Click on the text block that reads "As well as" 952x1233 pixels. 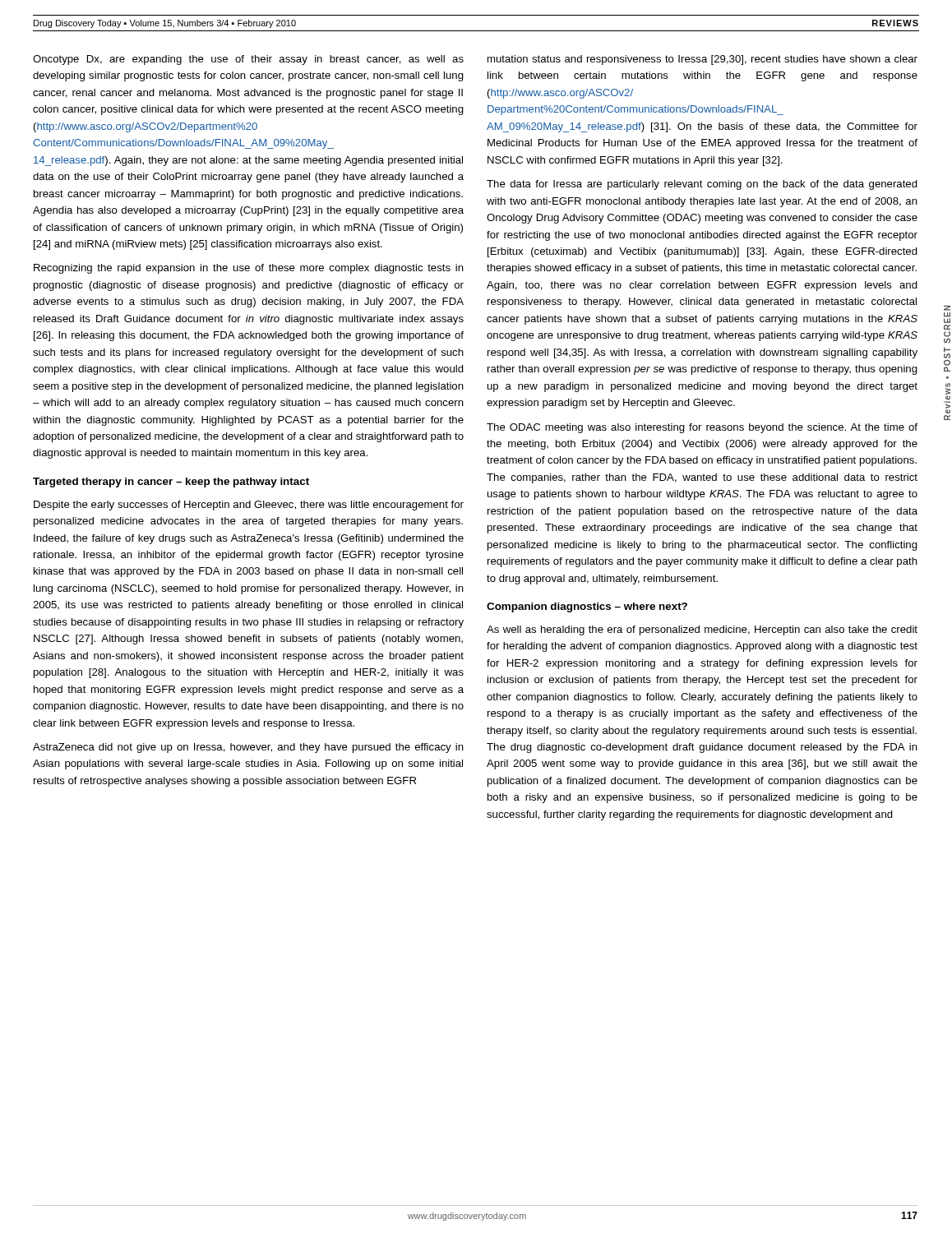[x=702, y=722]
